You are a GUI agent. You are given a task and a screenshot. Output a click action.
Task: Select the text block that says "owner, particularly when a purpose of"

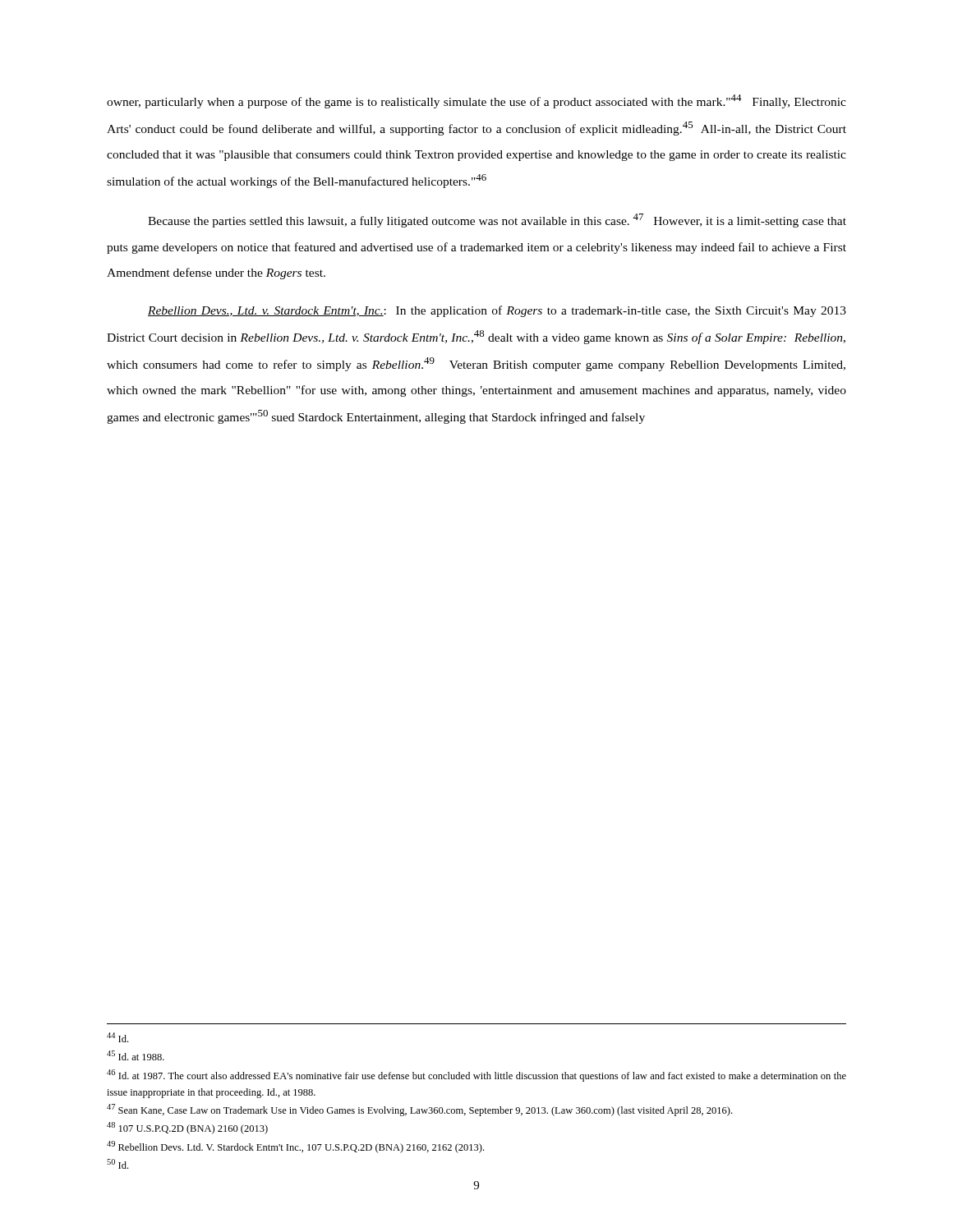pos(476,140)
